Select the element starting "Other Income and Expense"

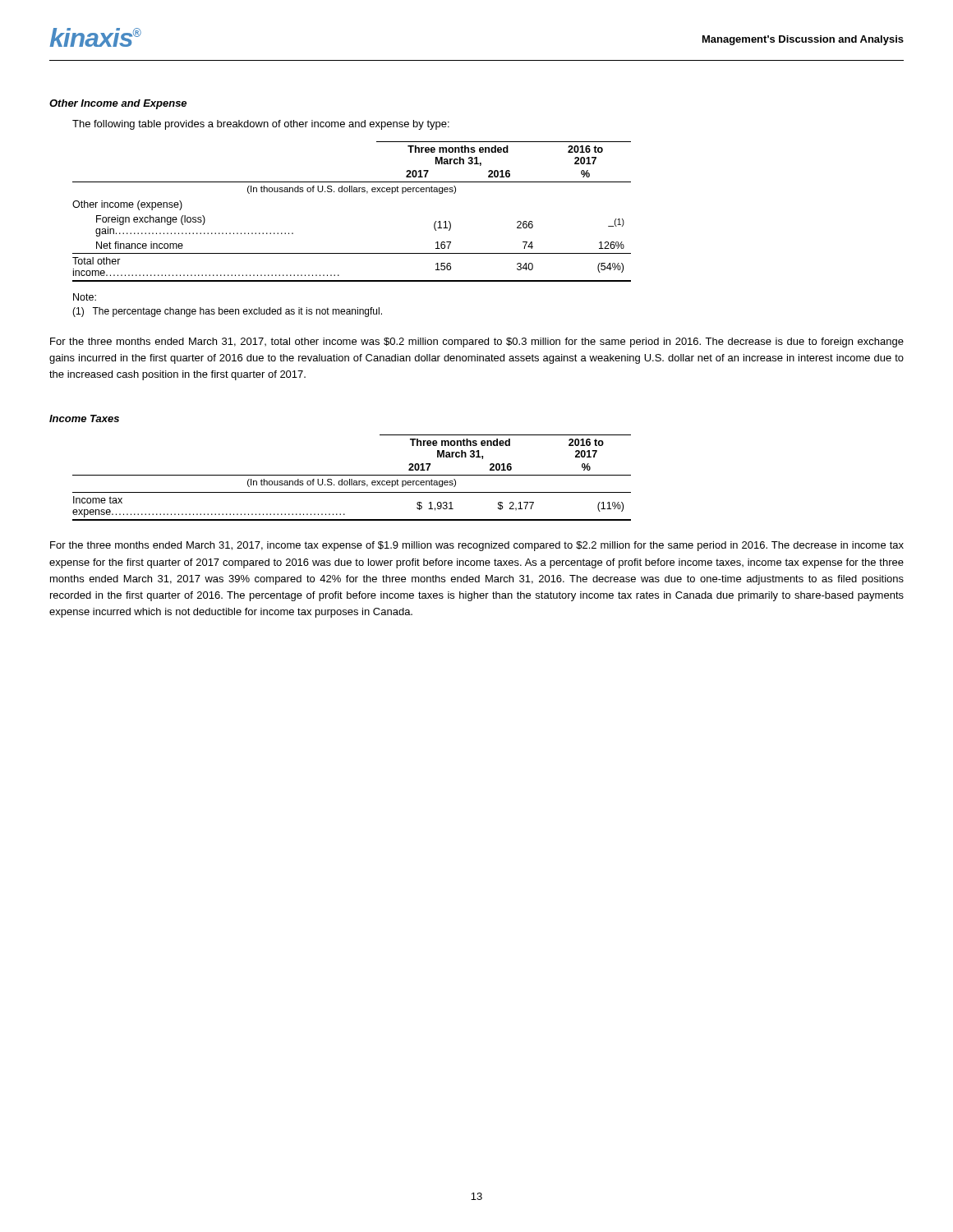(118, 103)
